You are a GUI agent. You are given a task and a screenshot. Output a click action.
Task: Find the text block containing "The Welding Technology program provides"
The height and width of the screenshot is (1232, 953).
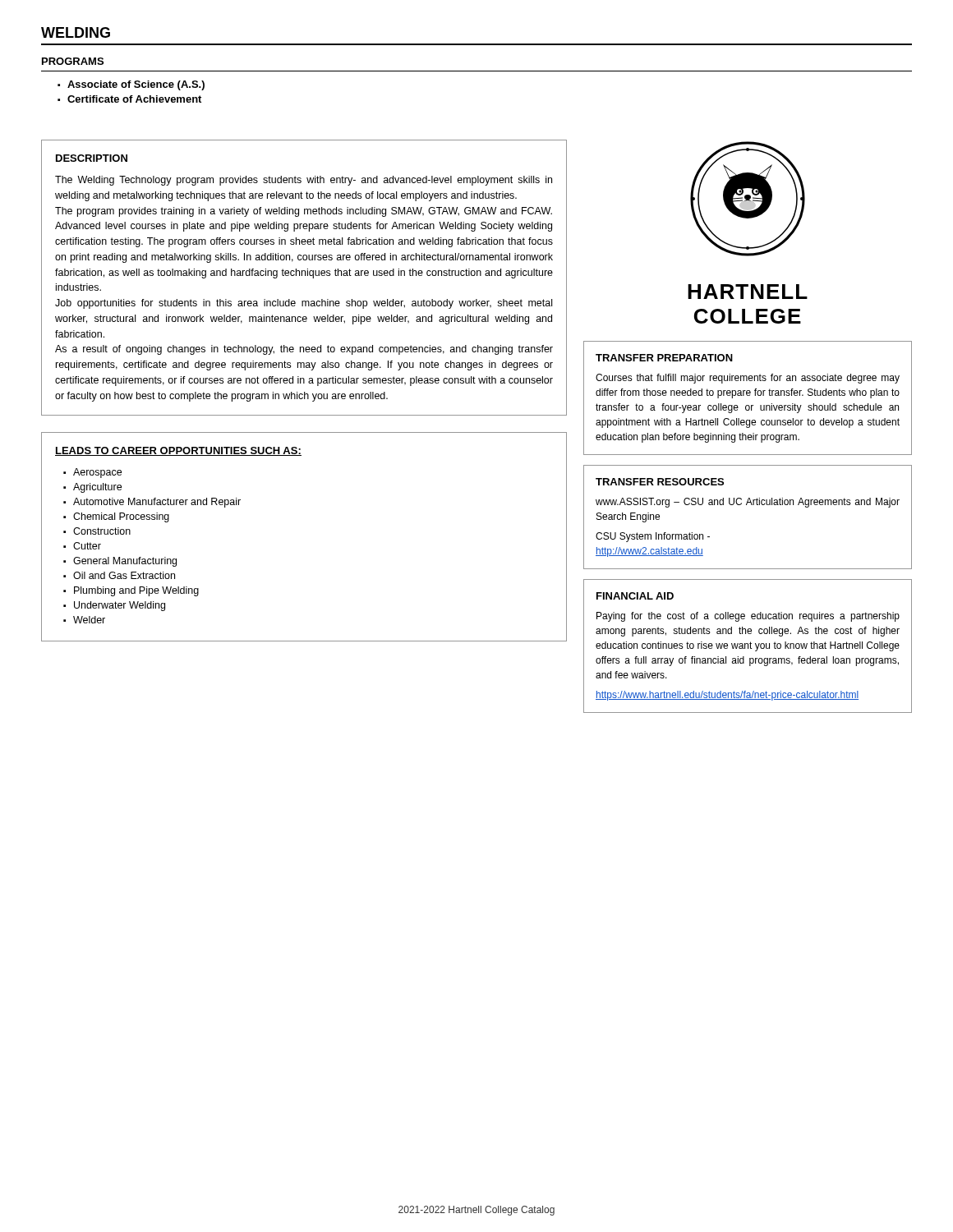click(304, 188)
